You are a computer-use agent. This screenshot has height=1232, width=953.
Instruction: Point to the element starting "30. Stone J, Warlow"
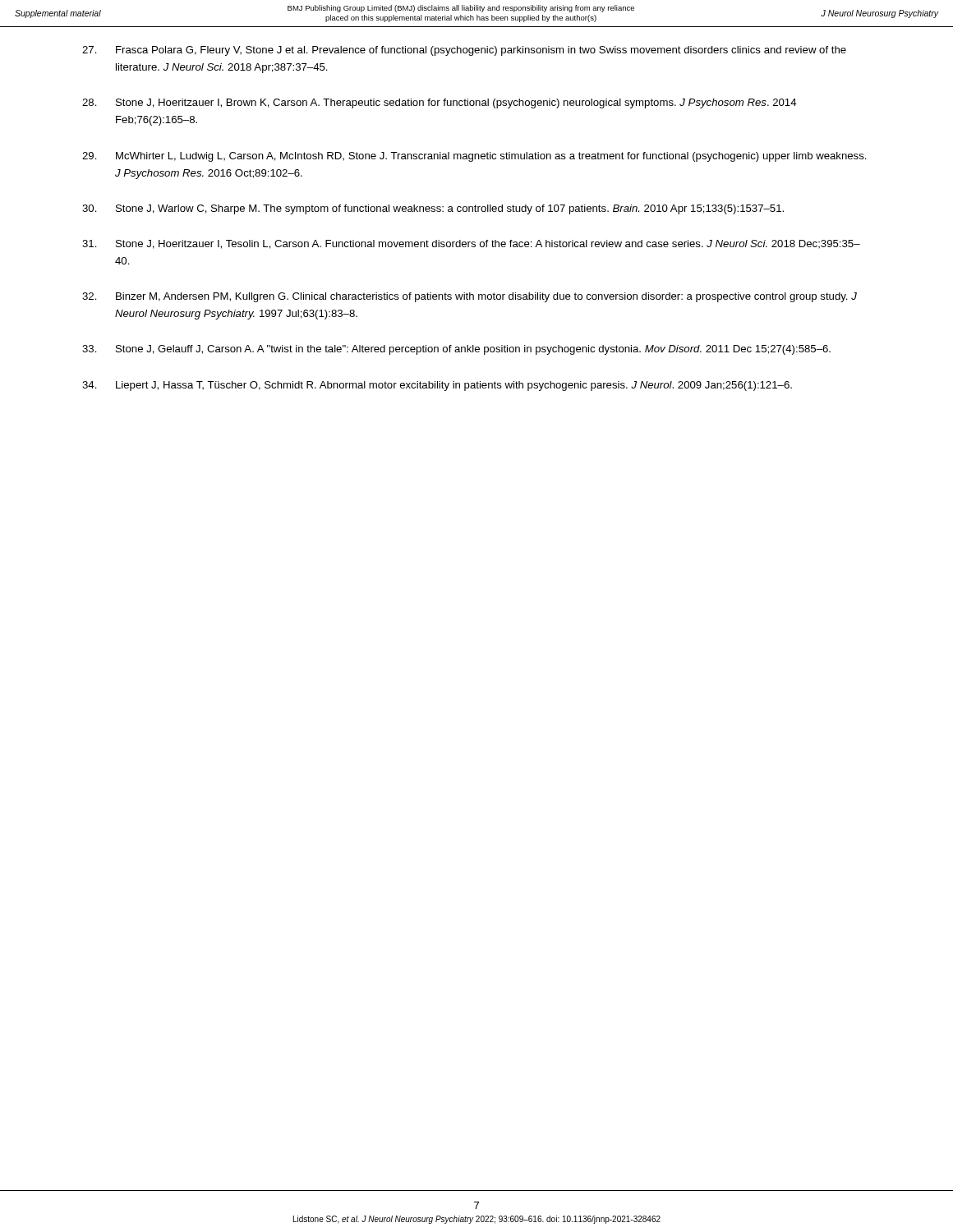(x=476, y=208)
